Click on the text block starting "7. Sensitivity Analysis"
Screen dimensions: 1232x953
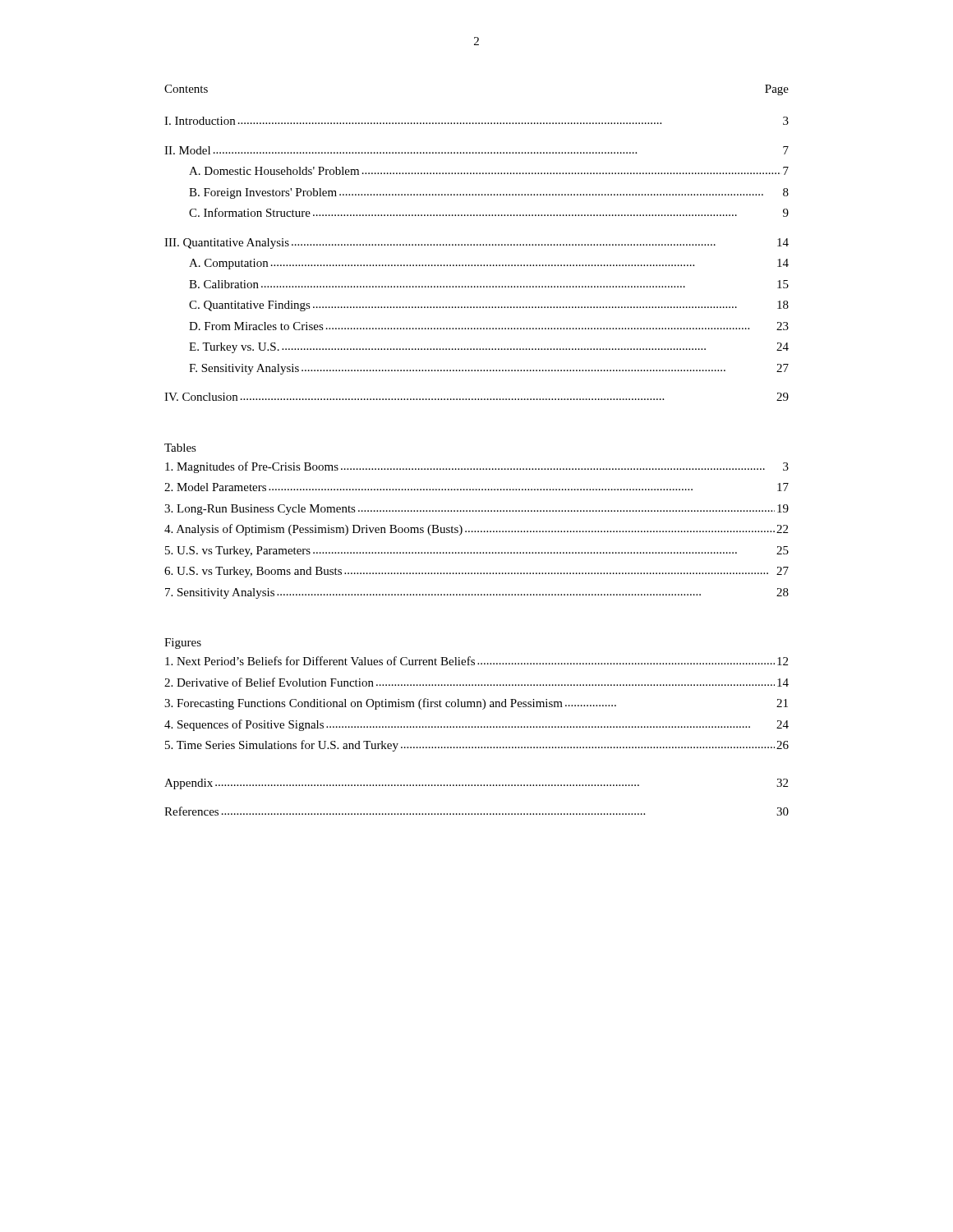tap(476, 592)
